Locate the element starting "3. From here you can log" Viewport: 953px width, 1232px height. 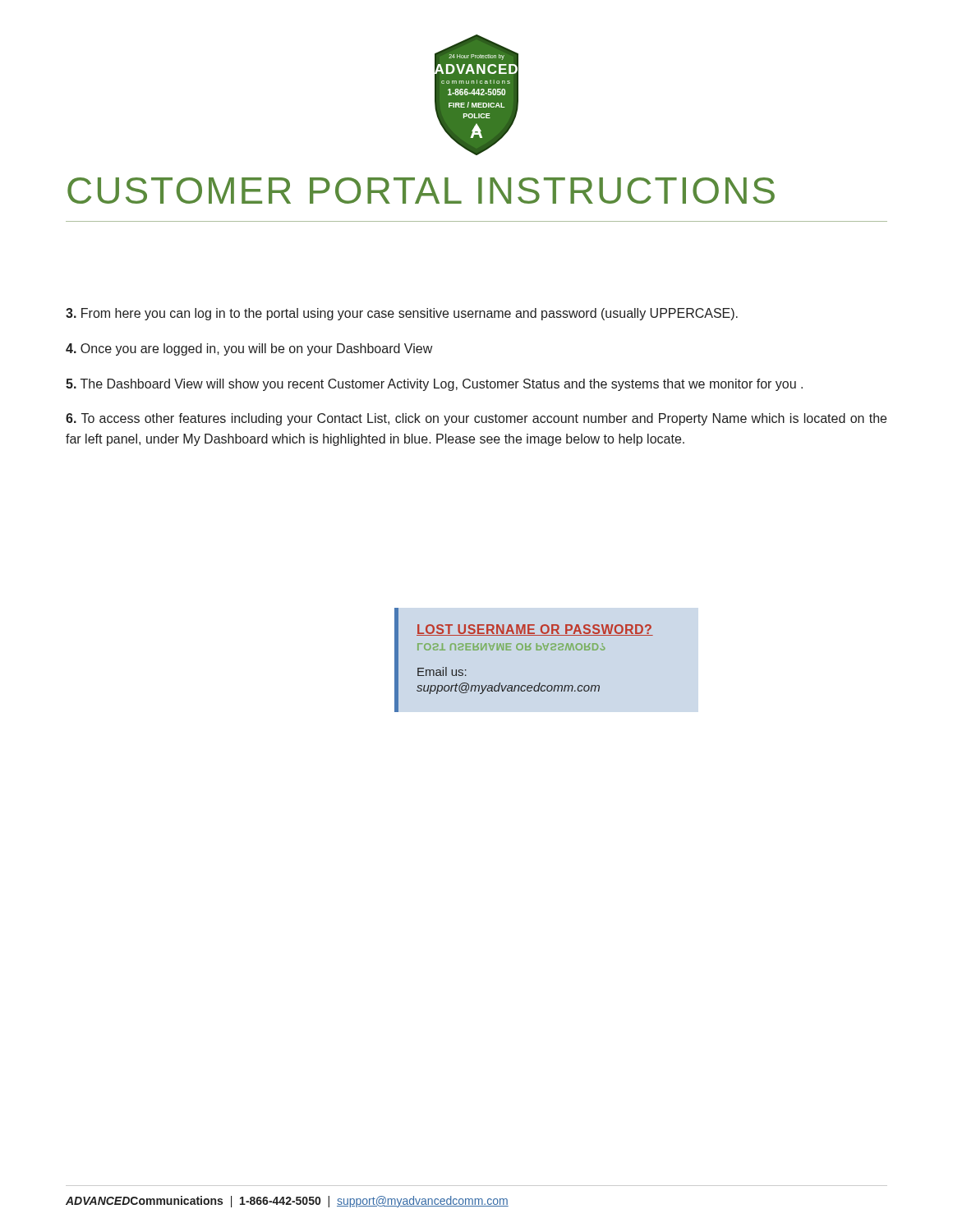click(402, 313)
